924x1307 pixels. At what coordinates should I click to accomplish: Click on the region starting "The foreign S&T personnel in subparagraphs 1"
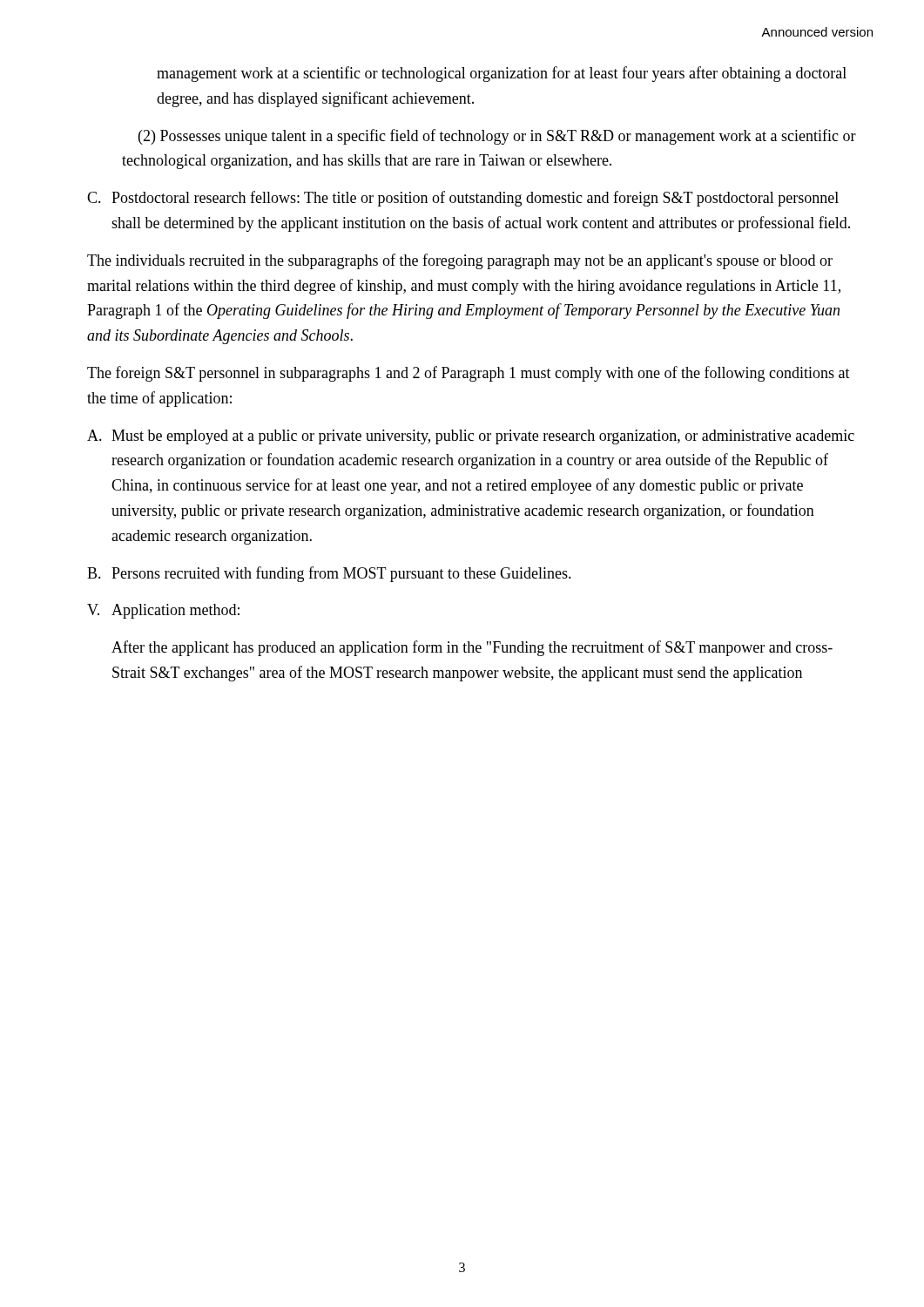point(468,385)
